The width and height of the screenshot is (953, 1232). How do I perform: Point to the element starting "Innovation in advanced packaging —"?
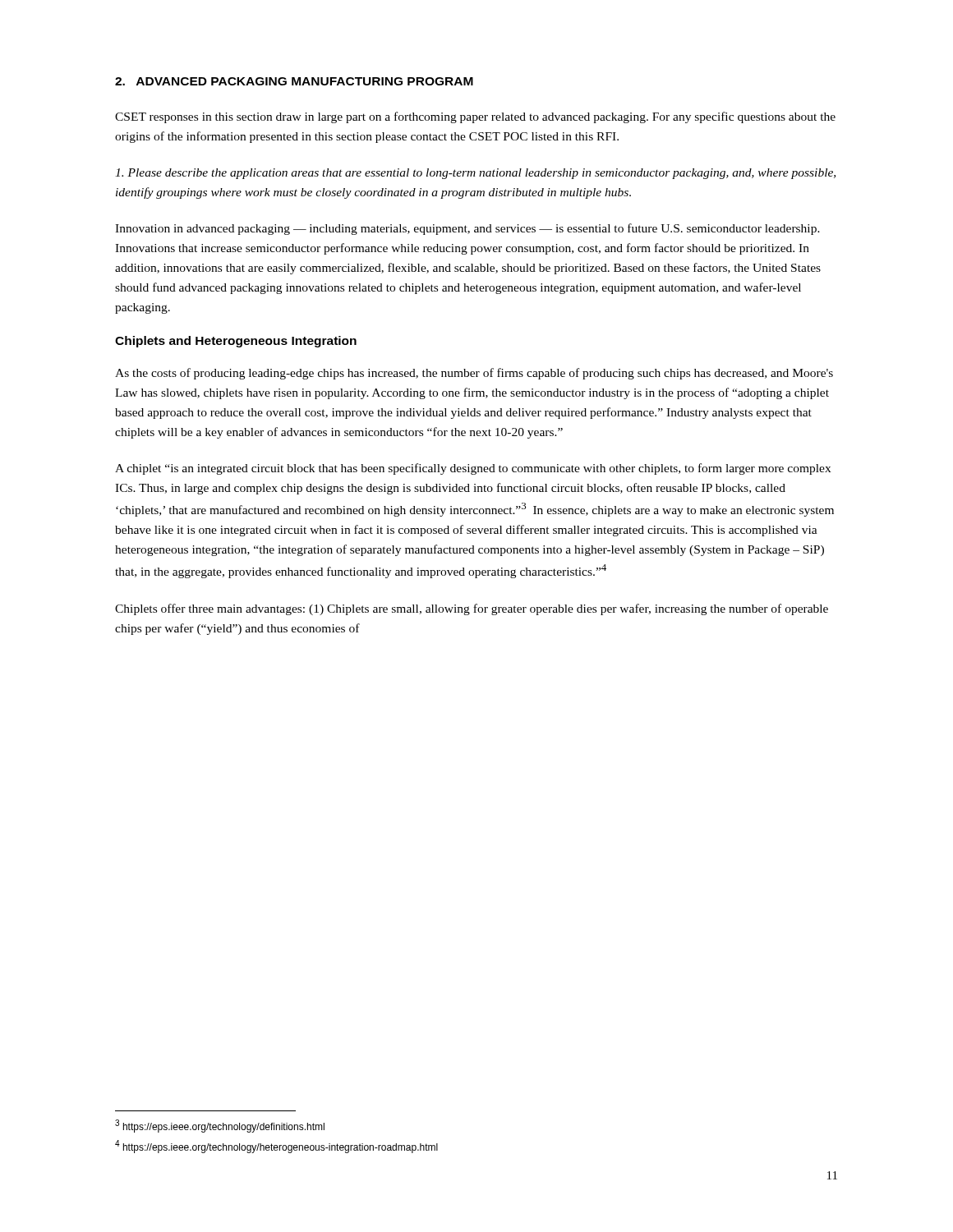pyautogui.click(x=468, y=267)
